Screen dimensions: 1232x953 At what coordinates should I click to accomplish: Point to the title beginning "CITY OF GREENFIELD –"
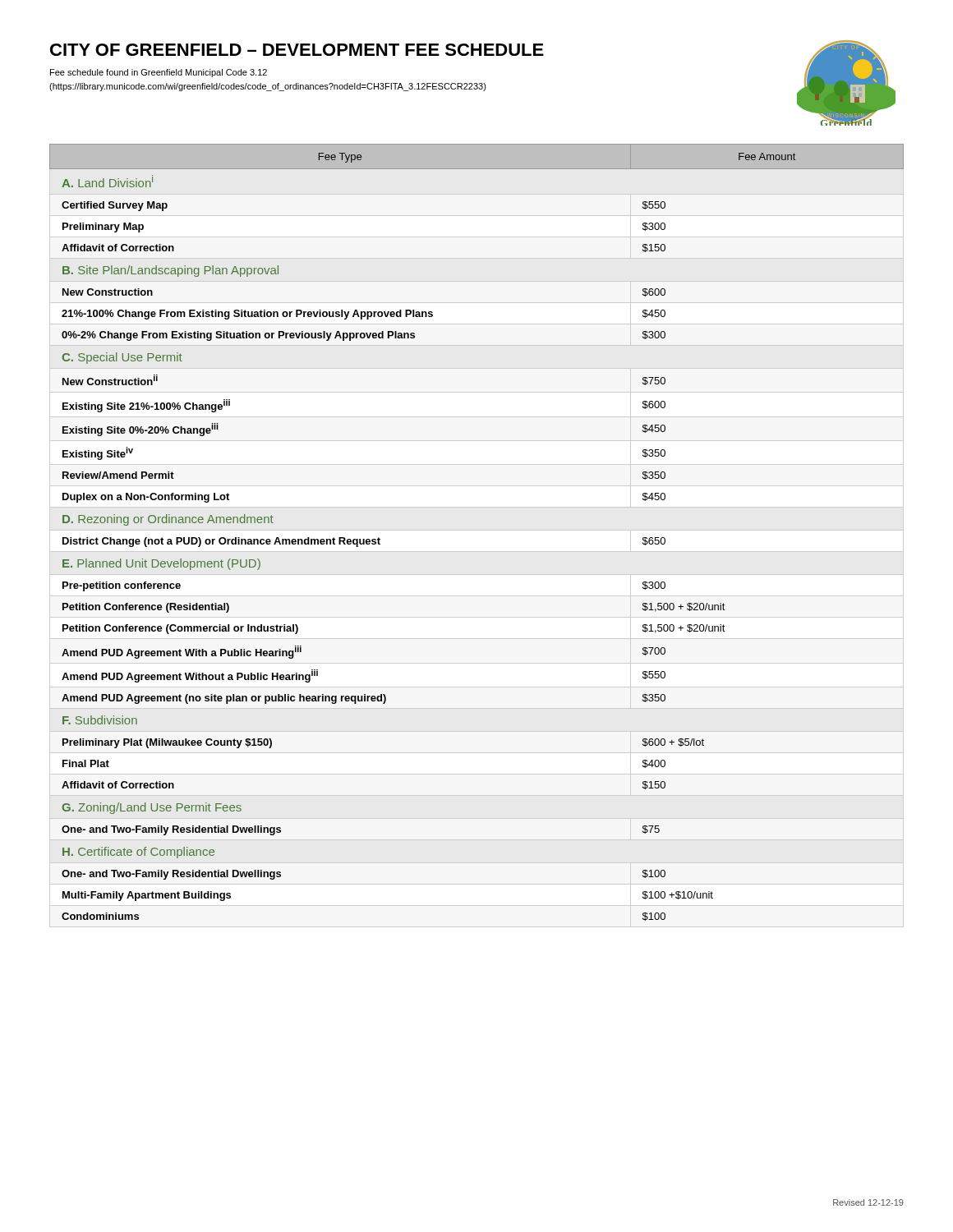pos(415,66)
